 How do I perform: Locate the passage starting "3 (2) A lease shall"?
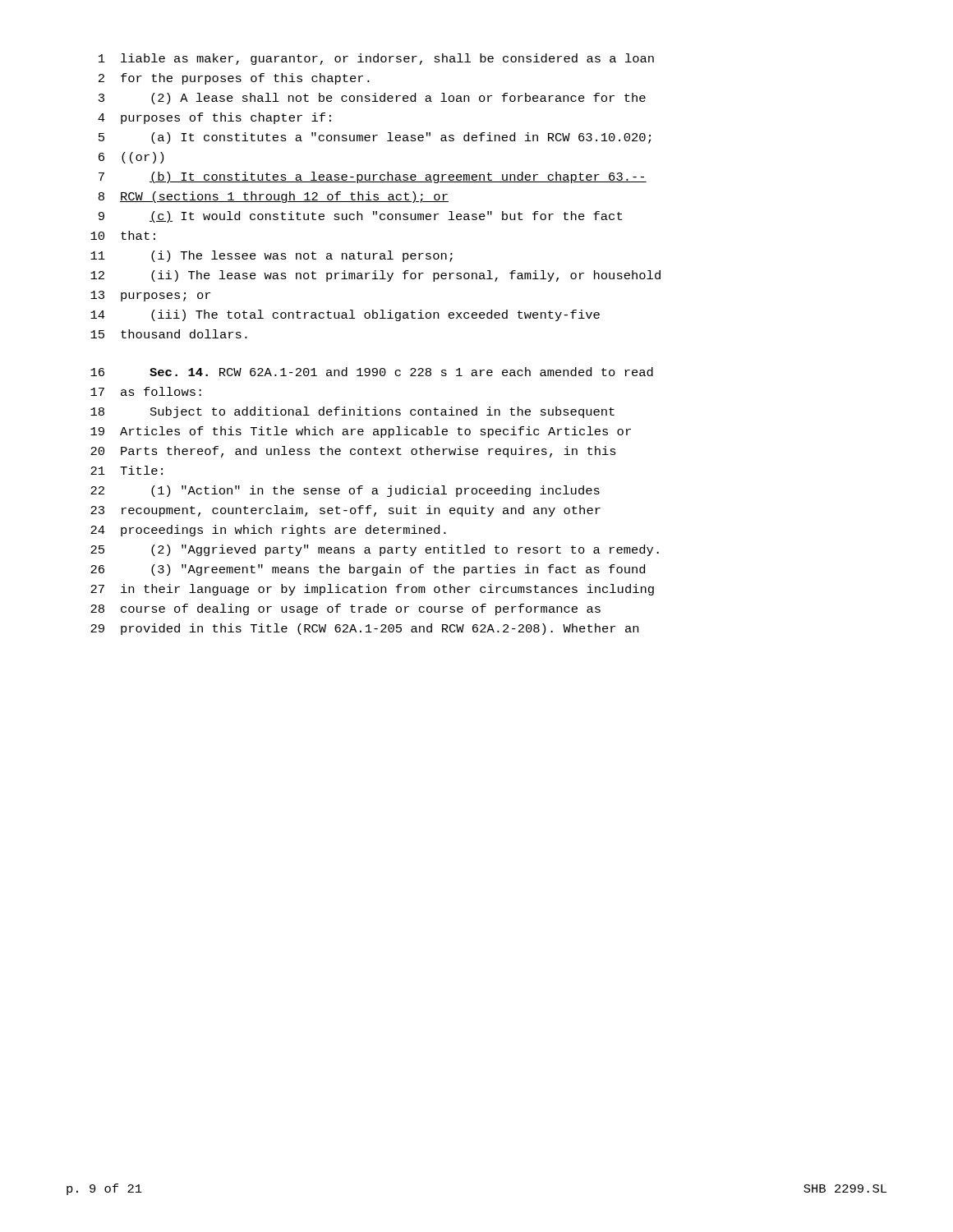click(476, 99)
